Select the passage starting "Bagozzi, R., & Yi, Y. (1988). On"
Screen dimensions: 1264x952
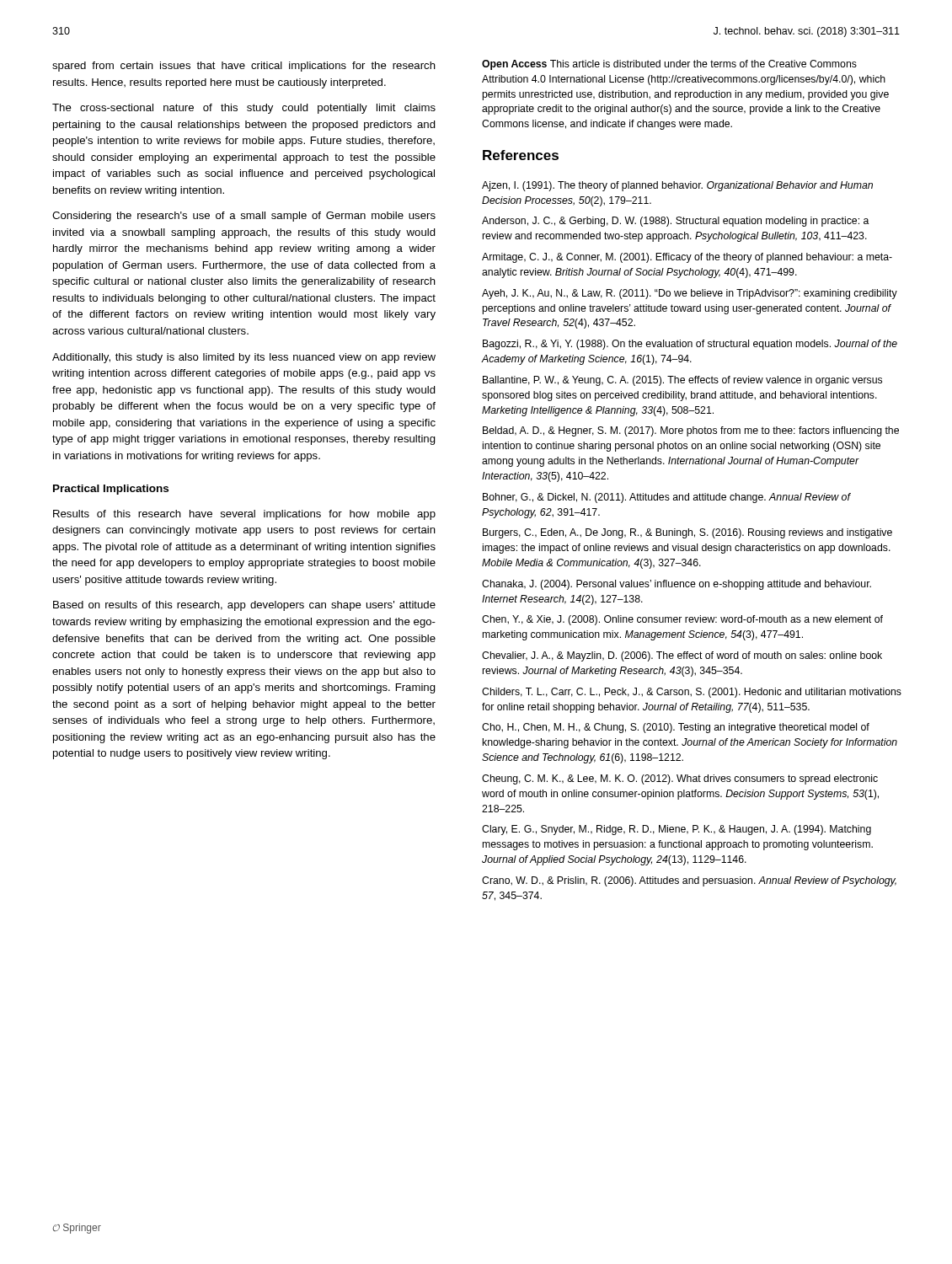pos(690,352)
